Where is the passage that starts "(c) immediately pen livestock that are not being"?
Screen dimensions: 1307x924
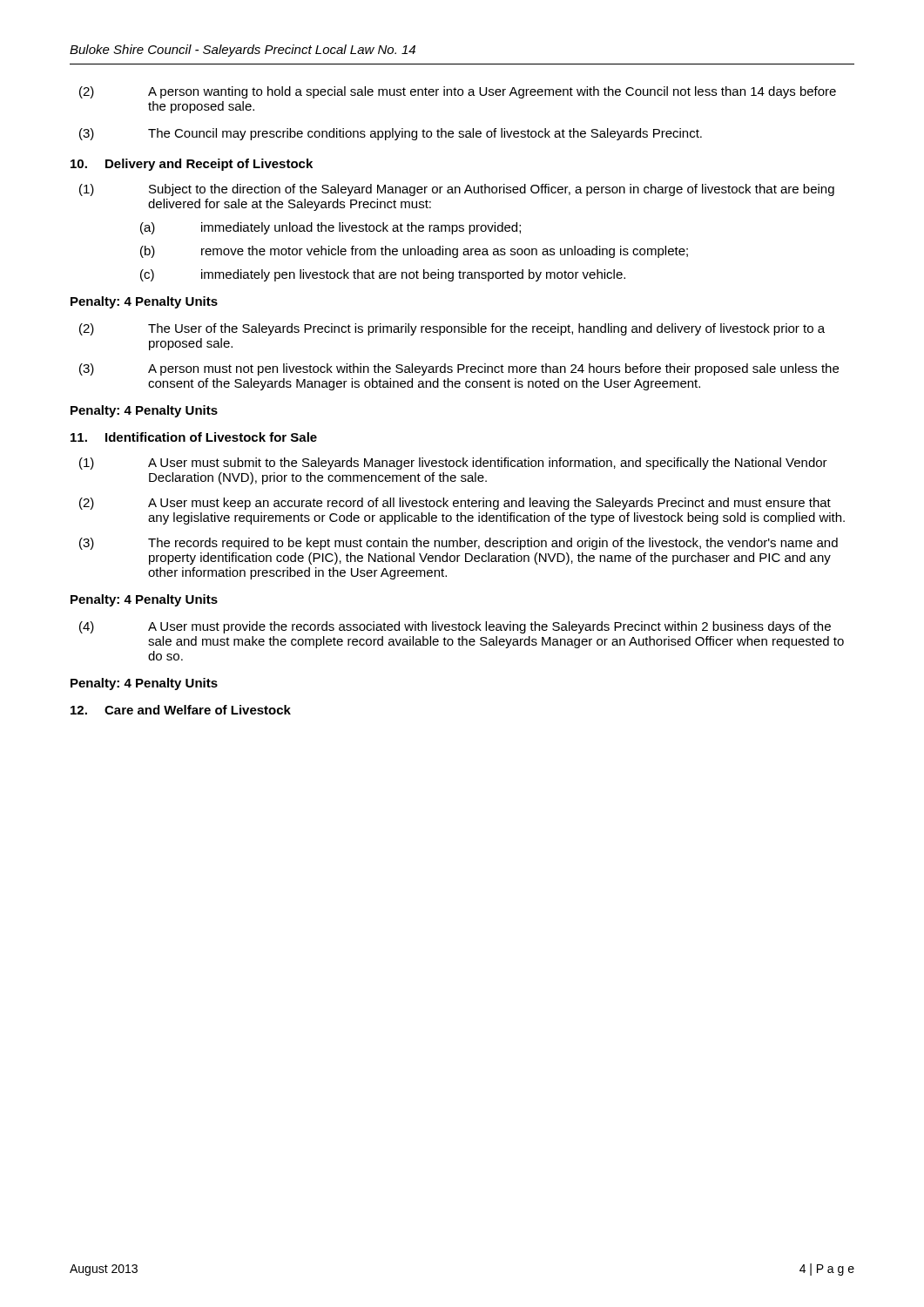[383, 274]
